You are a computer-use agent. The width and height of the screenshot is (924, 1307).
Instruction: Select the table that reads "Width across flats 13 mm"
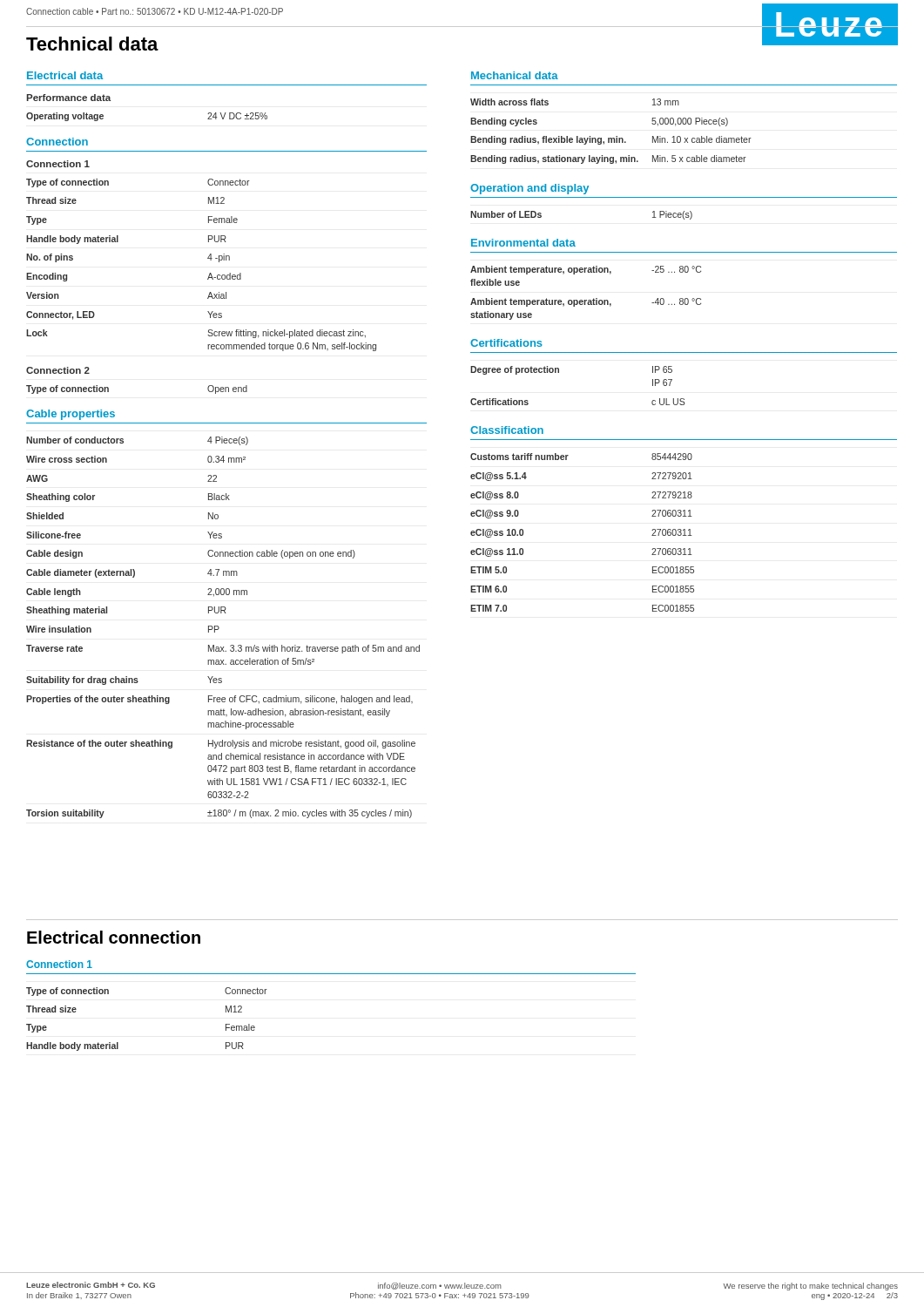click(x=684, y=131)
